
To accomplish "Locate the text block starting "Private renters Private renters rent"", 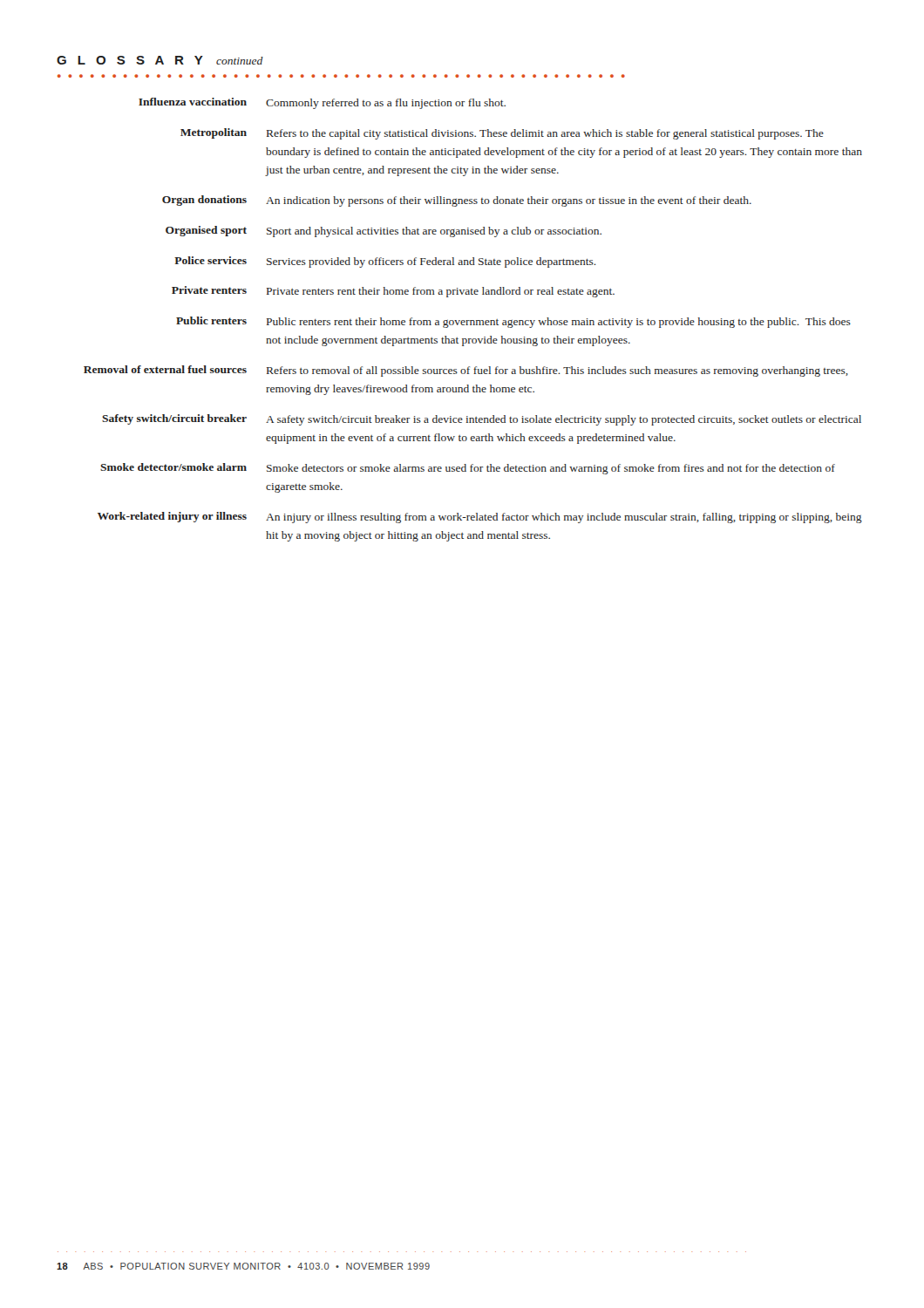I will pyautogui.click(x=462, y=292).
